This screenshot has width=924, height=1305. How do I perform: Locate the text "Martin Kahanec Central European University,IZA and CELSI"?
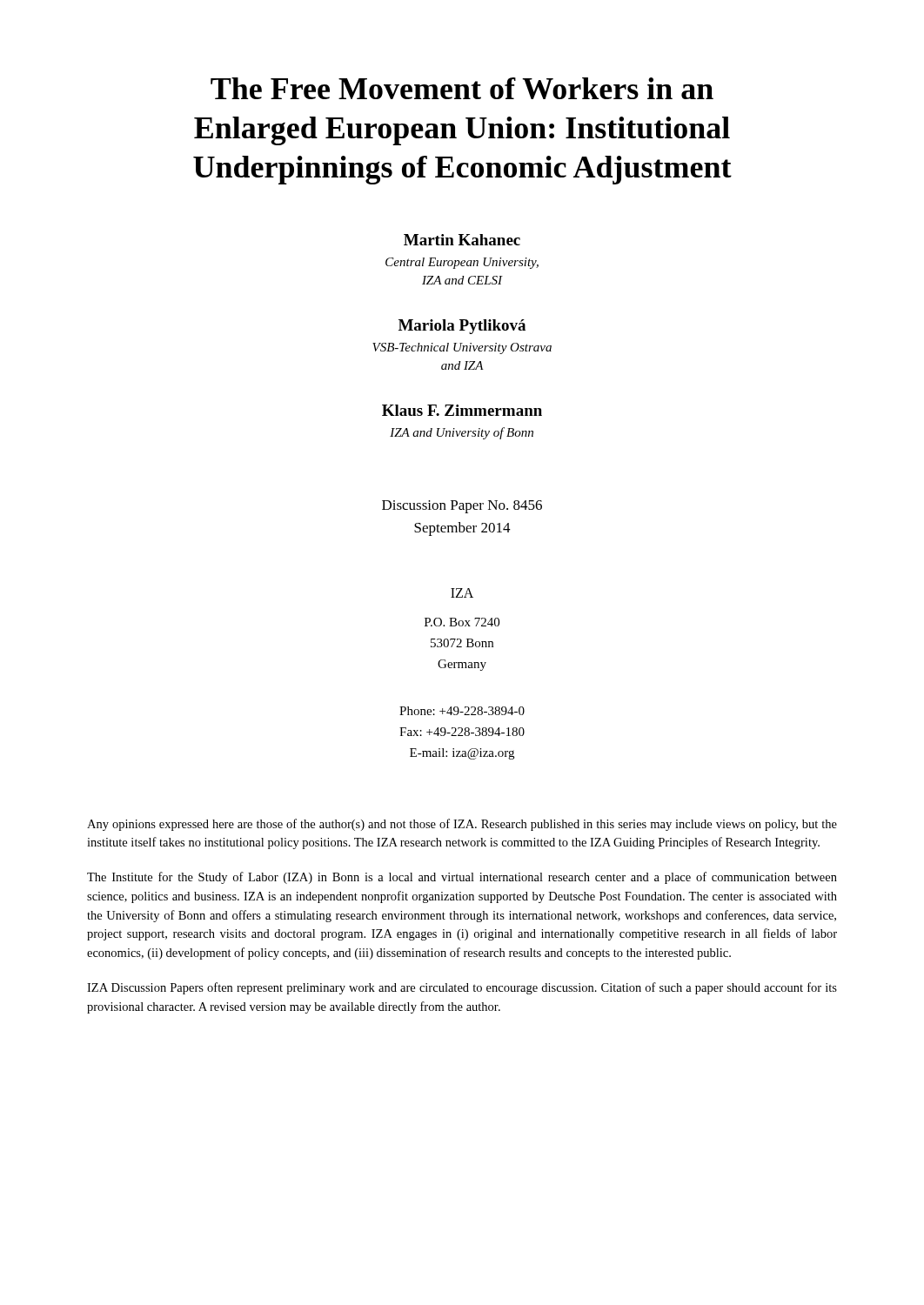[462, 260]
